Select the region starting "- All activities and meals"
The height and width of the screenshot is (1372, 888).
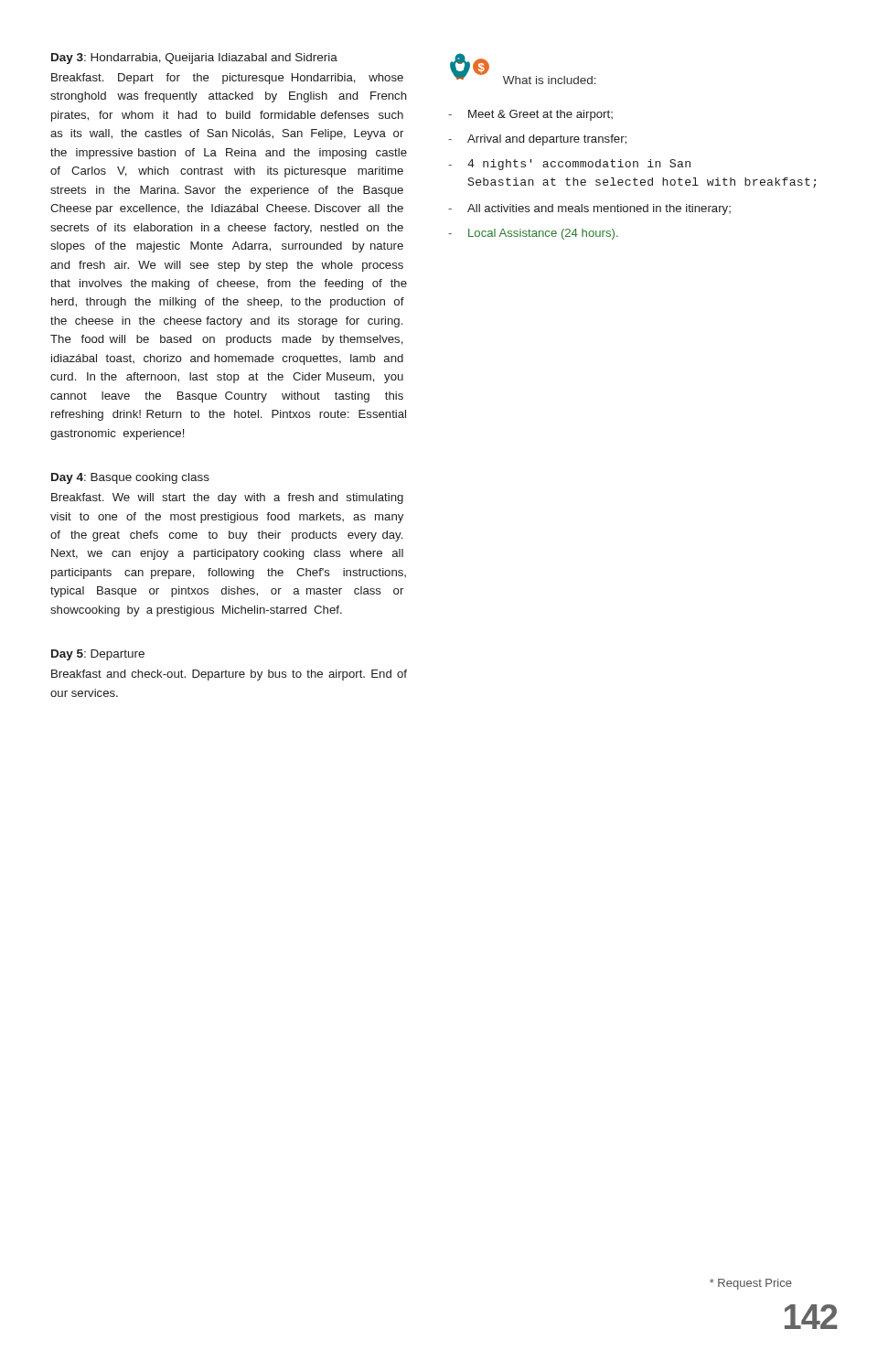pyautogui.click(x=640, y=209)
